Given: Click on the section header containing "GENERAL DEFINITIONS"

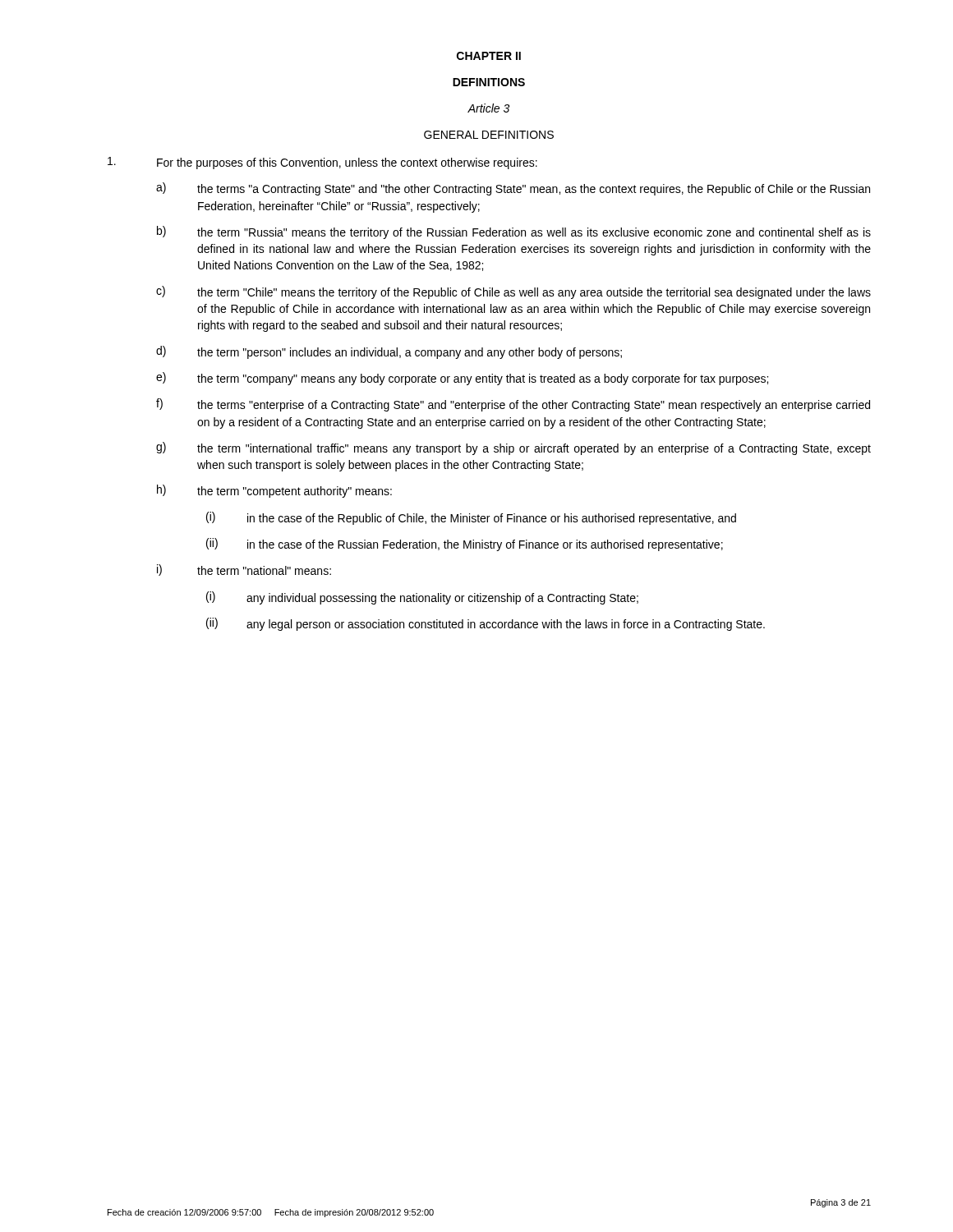Looking at the screenshot, I should [x=489, y=135].
